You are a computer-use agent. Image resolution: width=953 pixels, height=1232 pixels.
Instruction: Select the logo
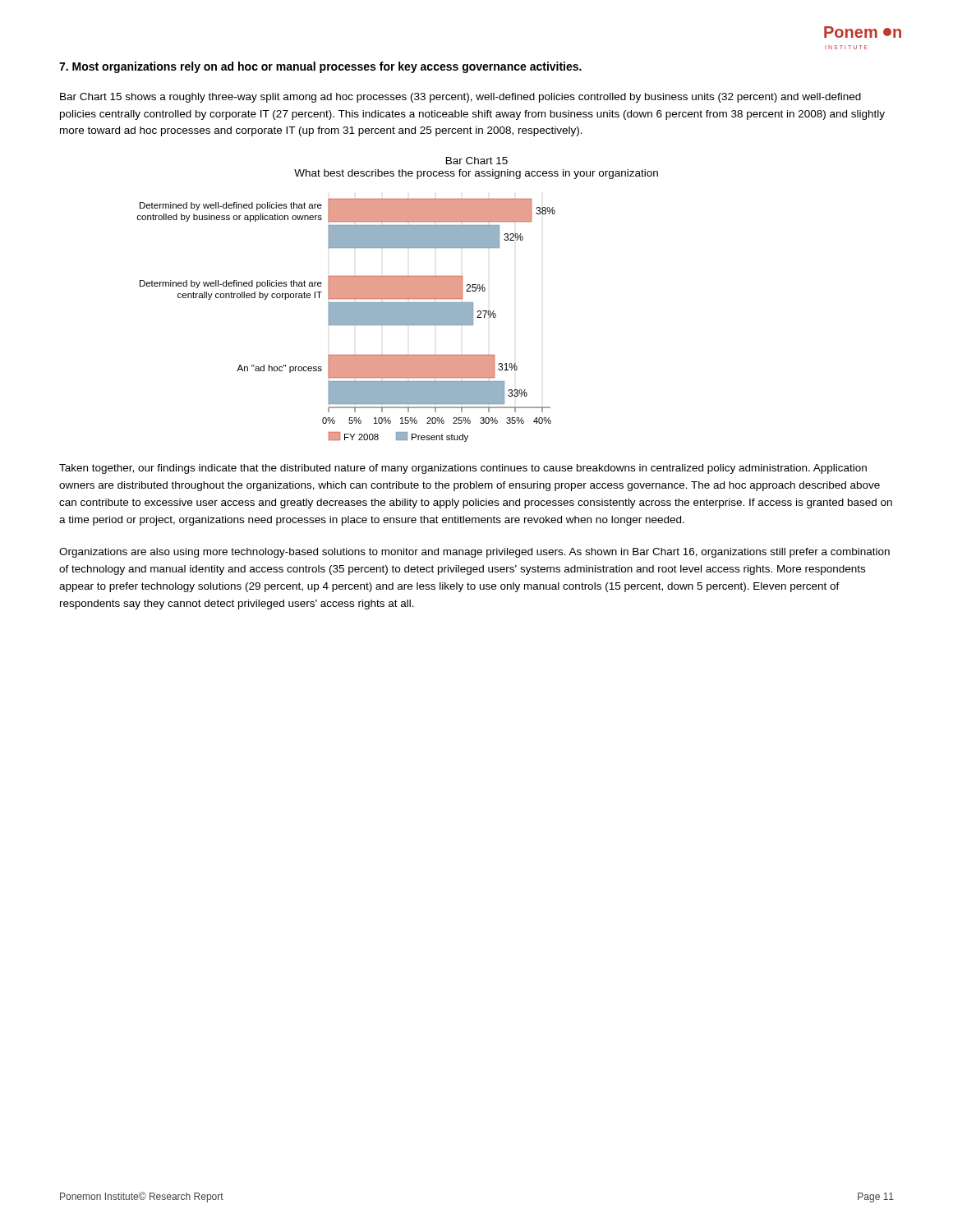pos(868,39)
